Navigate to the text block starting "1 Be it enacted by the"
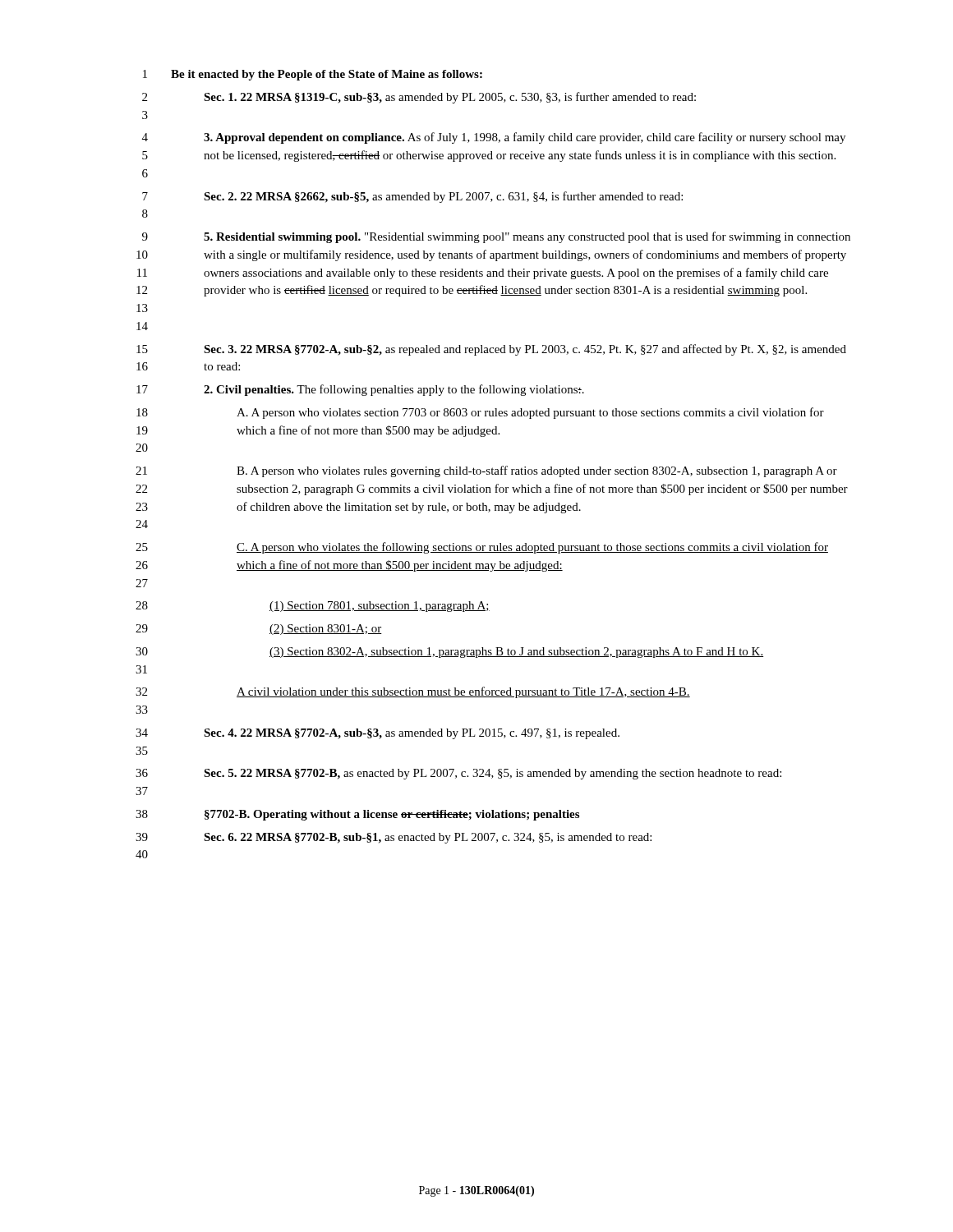The width and height of the screenshot is (953, 1232). 476,75
